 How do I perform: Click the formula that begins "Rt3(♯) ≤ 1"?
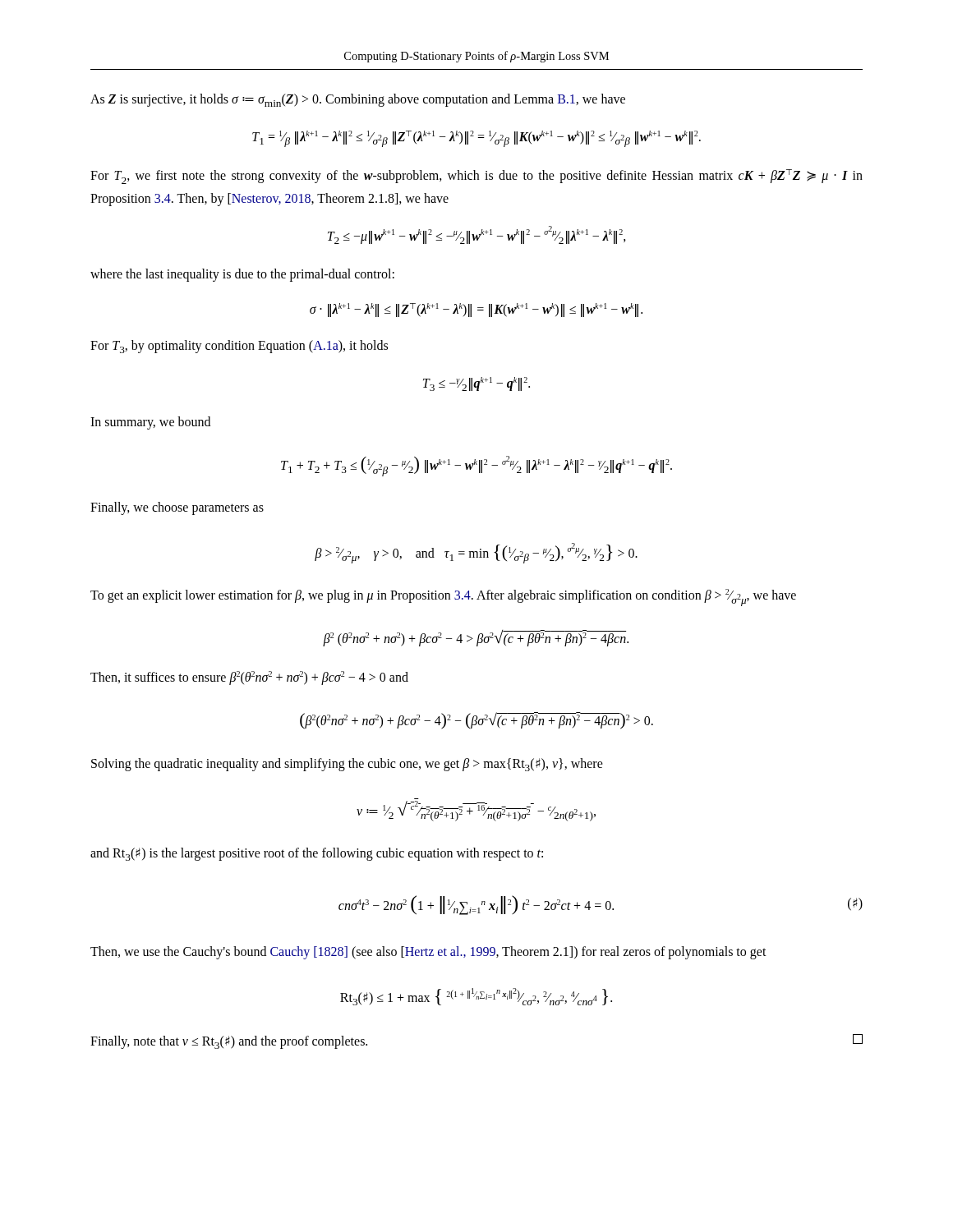(x=476, y=997)
